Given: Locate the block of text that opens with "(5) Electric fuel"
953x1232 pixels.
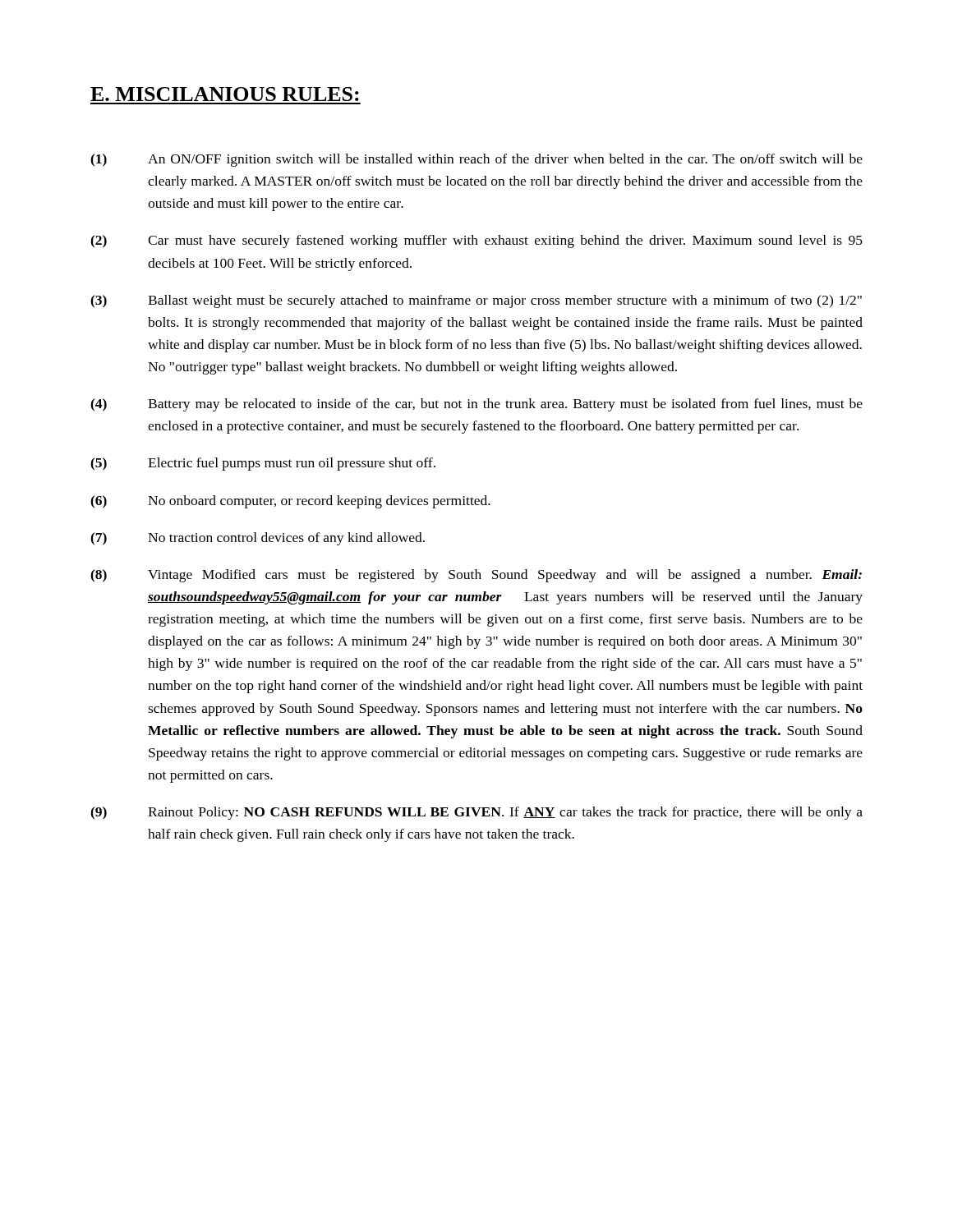Looking at the screenshot, I should pyautogui.click(x=263, y=464).
